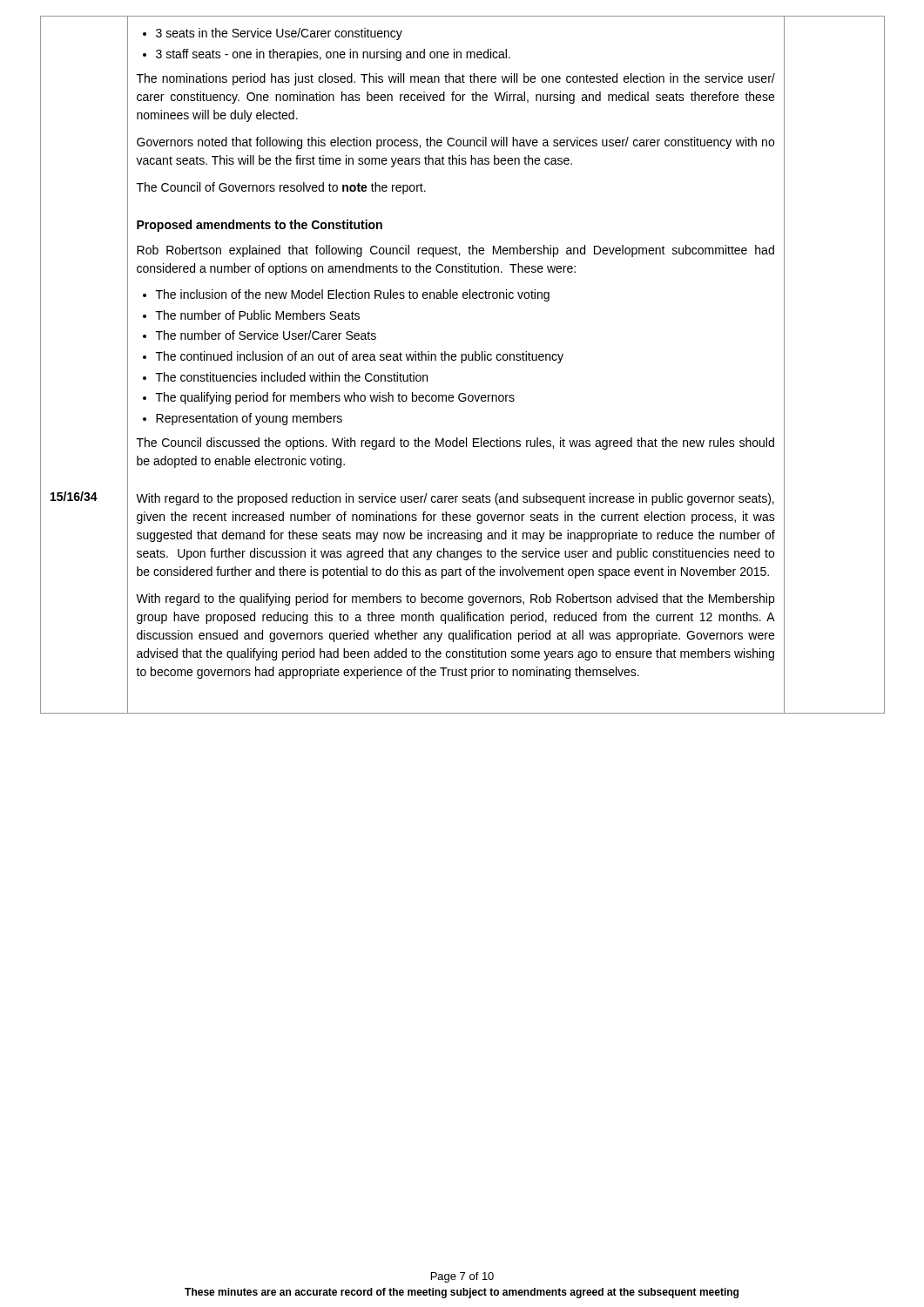This screenshot has height=1307, width=924.
Task: Find the region starting "The Council of Governors resolved to note the"
Action: point(281,188)
